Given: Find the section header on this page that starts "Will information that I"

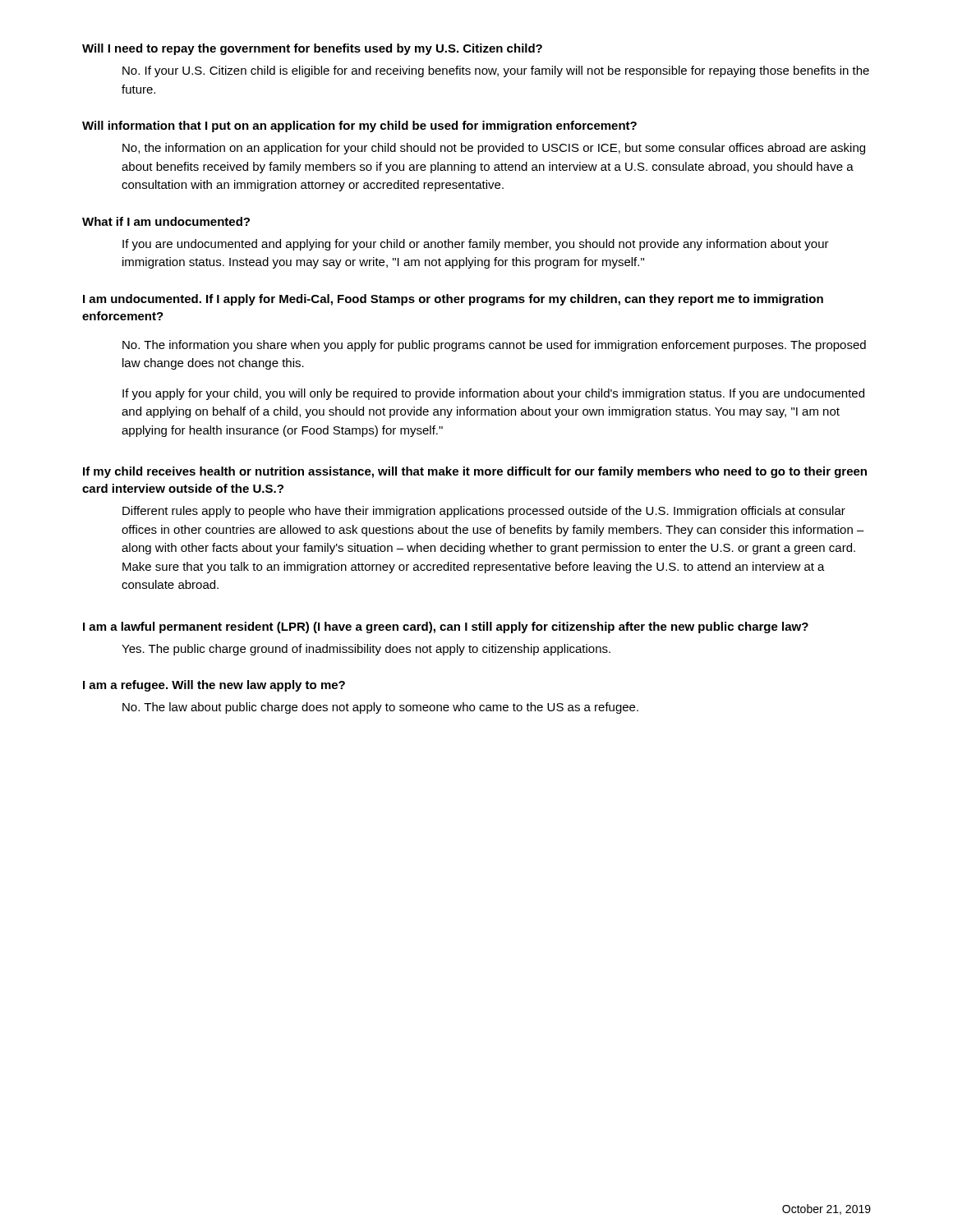Looking at the screenshot, I should (x=360, y=125).
